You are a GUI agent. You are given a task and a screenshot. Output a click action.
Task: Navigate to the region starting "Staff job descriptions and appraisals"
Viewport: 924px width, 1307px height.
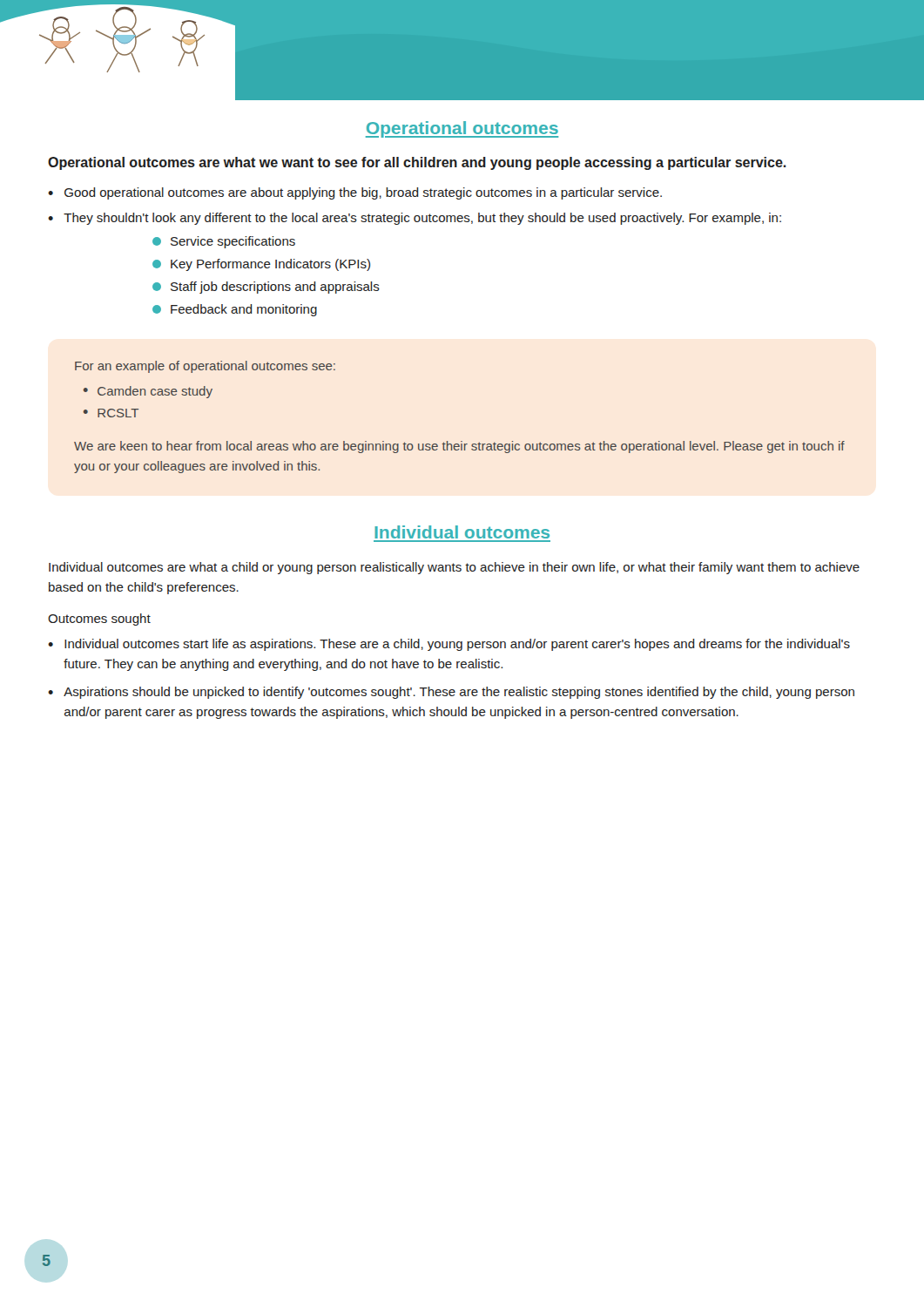click(x=266, y=287)
